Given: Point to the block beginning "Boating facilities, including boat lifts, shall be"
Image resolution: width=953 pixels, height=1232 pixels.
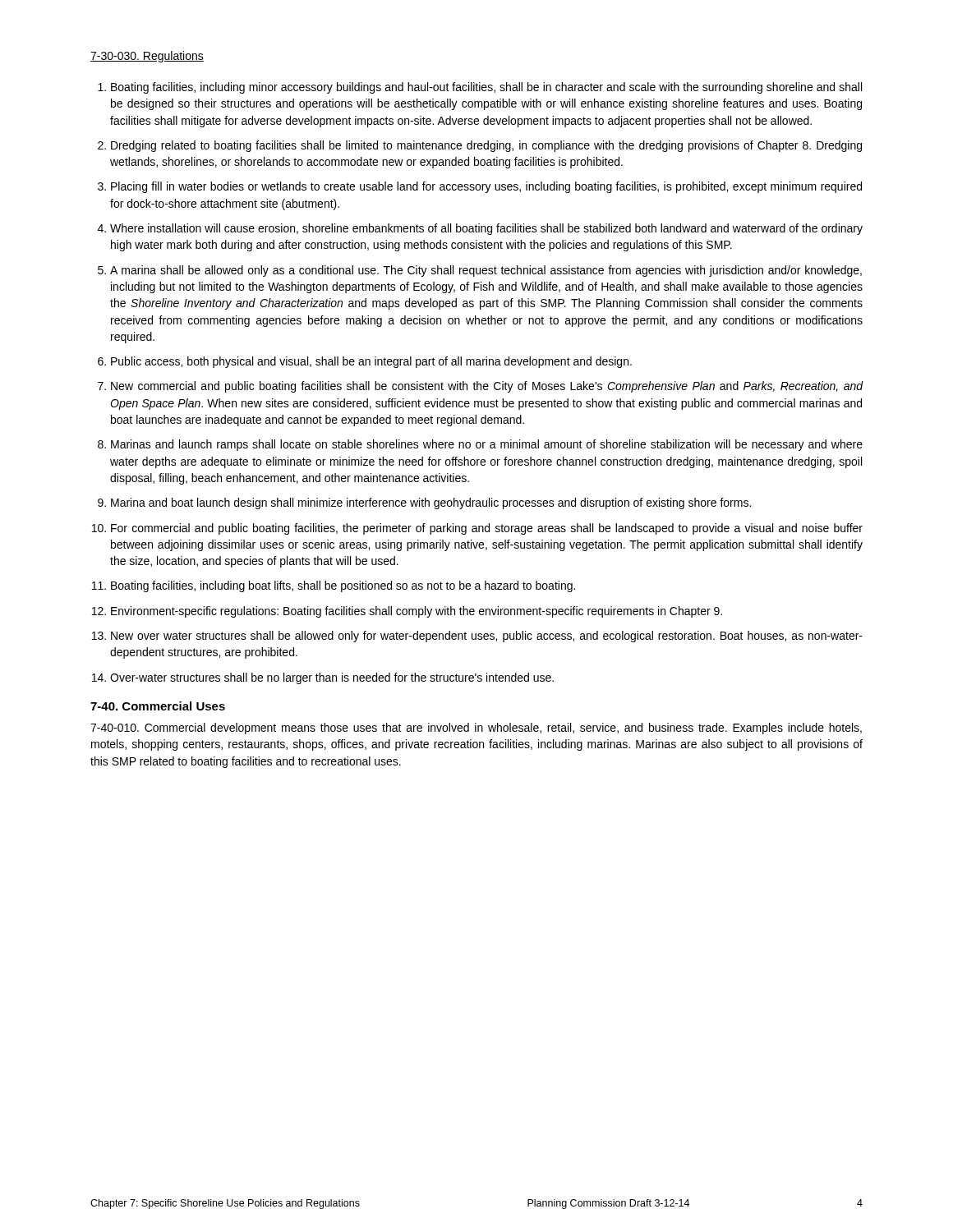Looking at the screenshot, I should (x=486, y=586).
